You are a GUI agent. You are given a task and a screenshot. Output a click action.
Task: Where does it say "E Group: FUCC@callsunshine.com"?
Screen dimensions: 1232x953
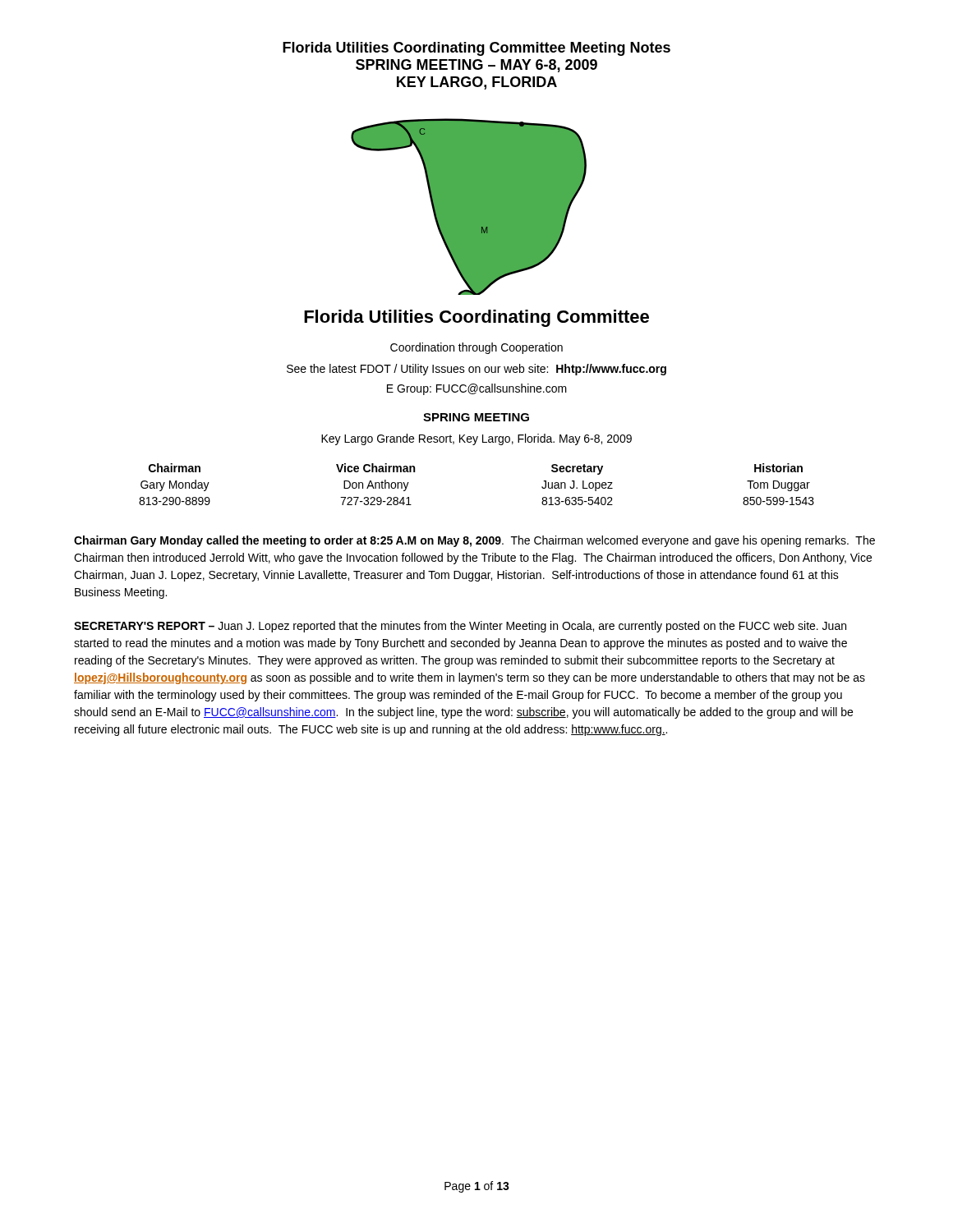(476, 389)
